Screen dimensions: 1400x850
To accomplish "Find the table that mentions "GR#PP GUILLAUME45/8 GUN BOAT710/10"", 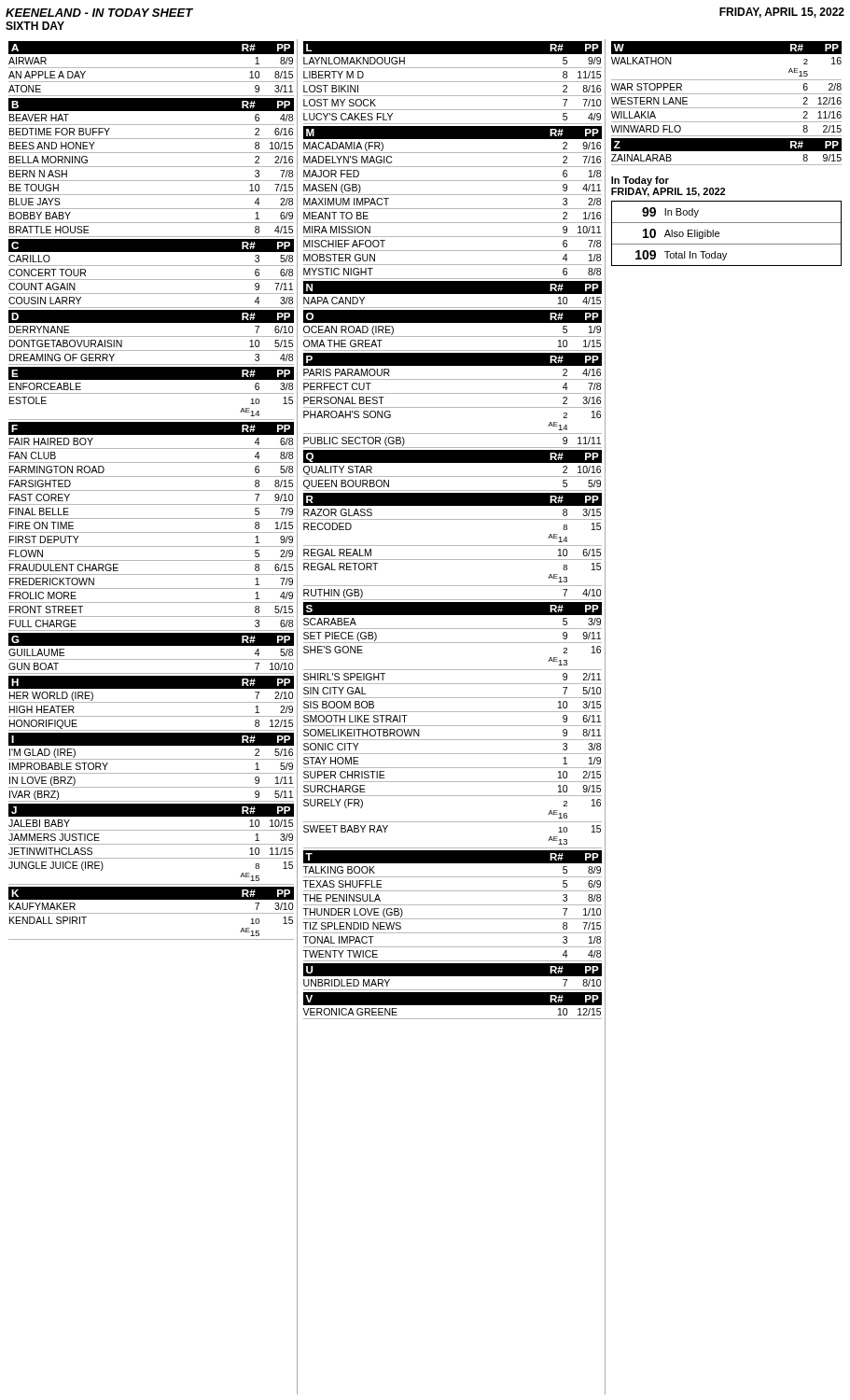I will 151,653.
